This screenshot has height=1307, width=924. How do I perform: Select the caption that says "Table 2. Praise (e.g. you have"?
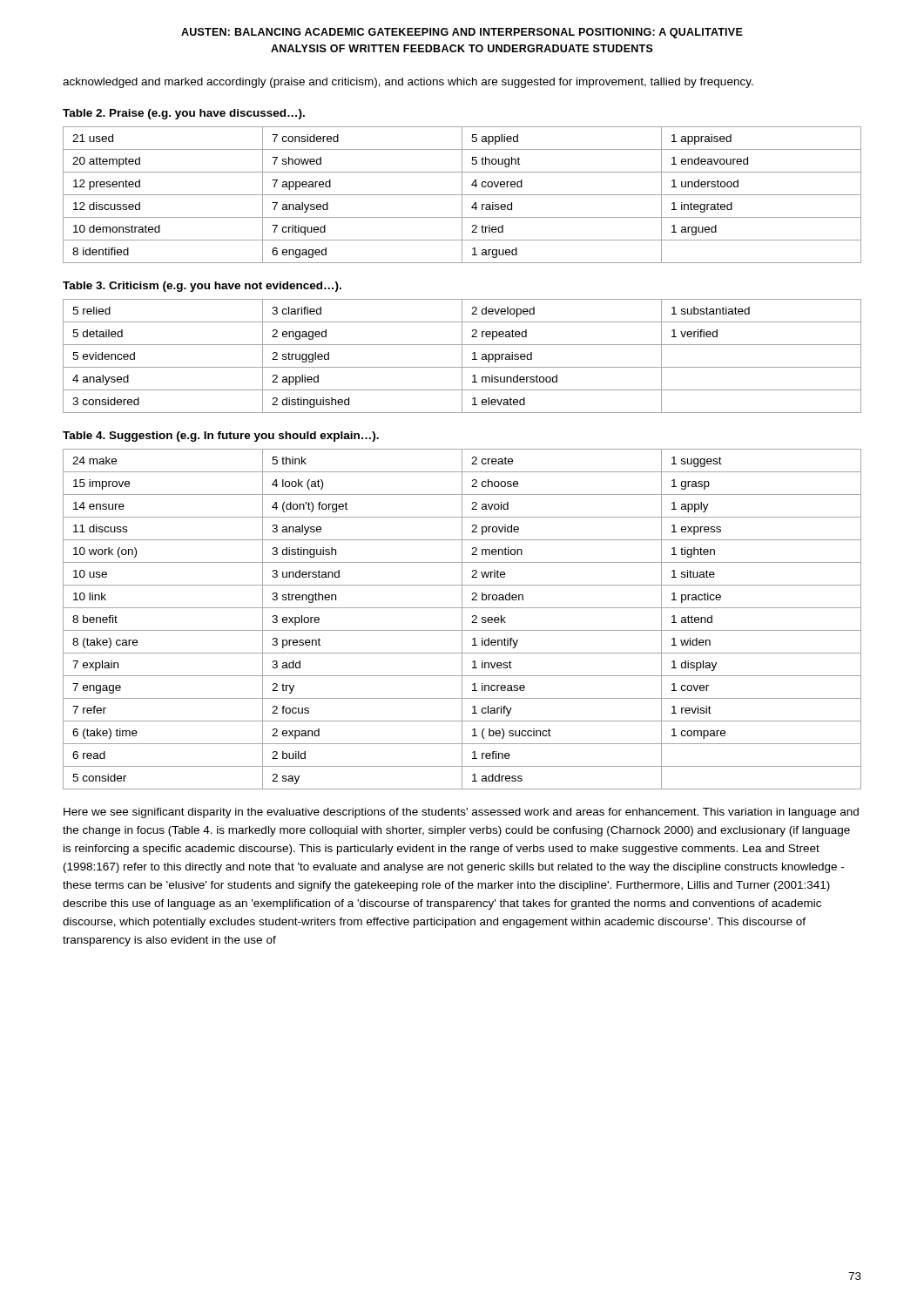[184, 113]
